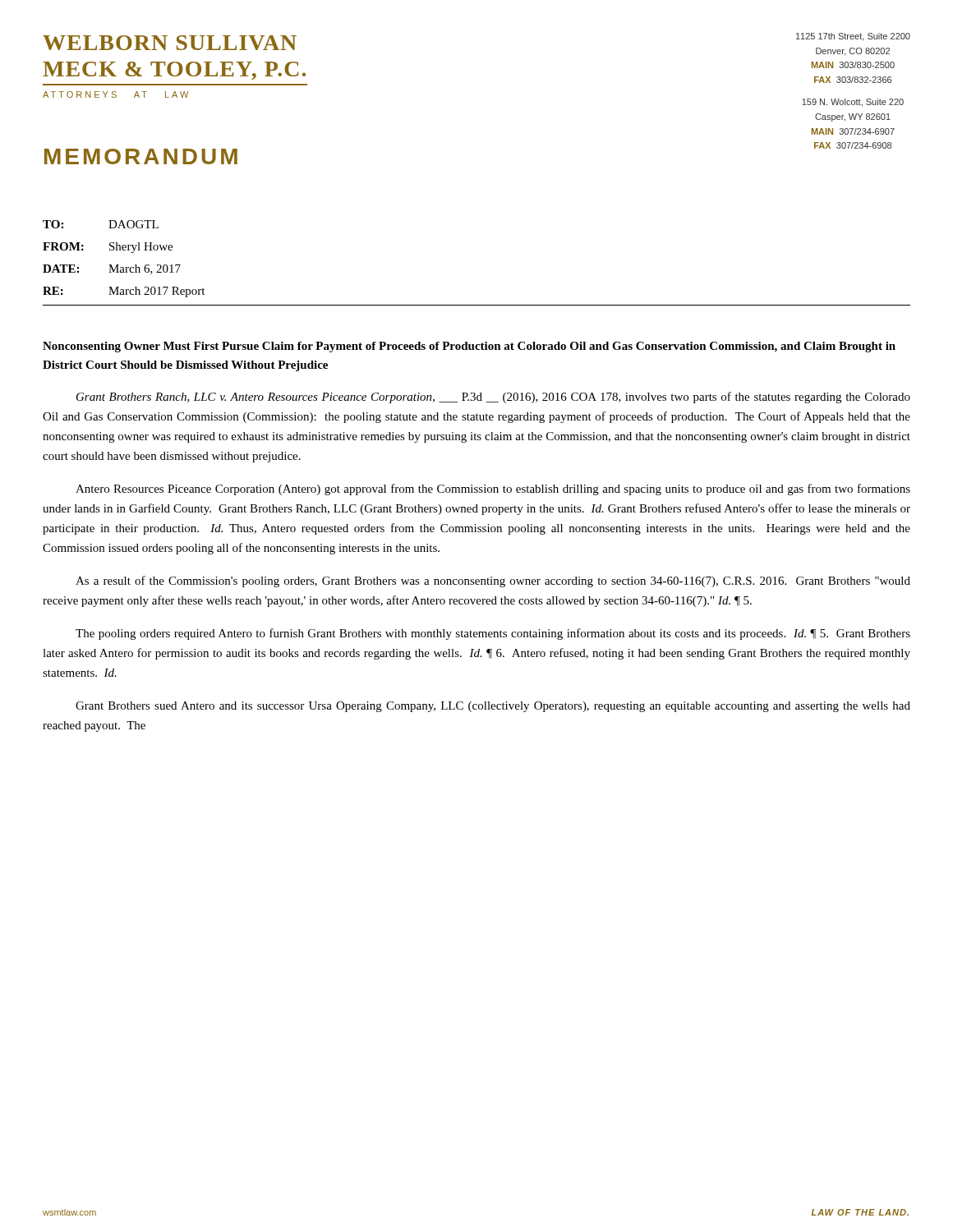Click the passage that begins "Grant Brothers Ranch, LLC"
Viewport: 953px width, 1232px height.
point(476,426)
